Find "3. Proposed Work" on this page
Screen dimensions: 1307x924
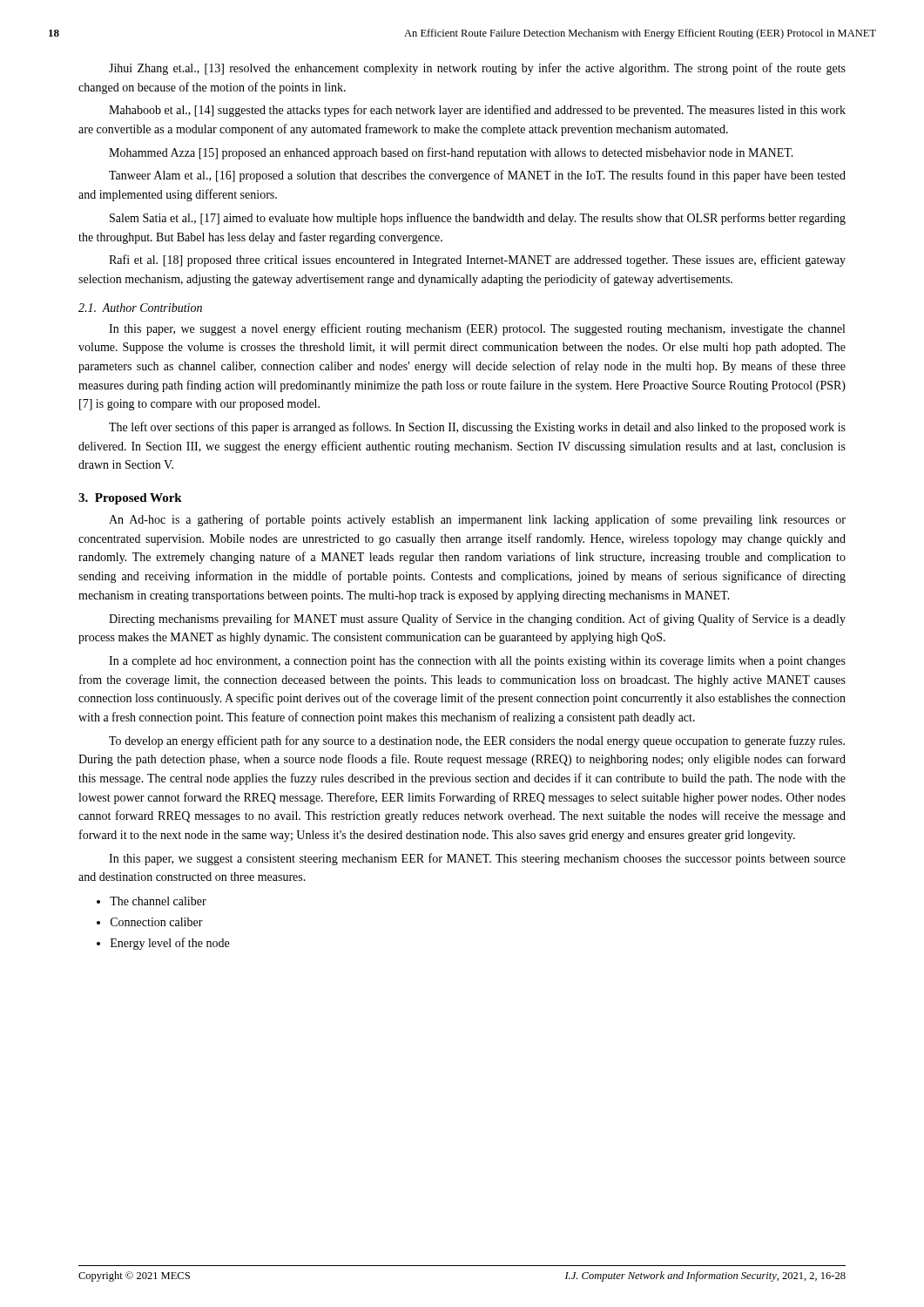click(x=130, y=498)
